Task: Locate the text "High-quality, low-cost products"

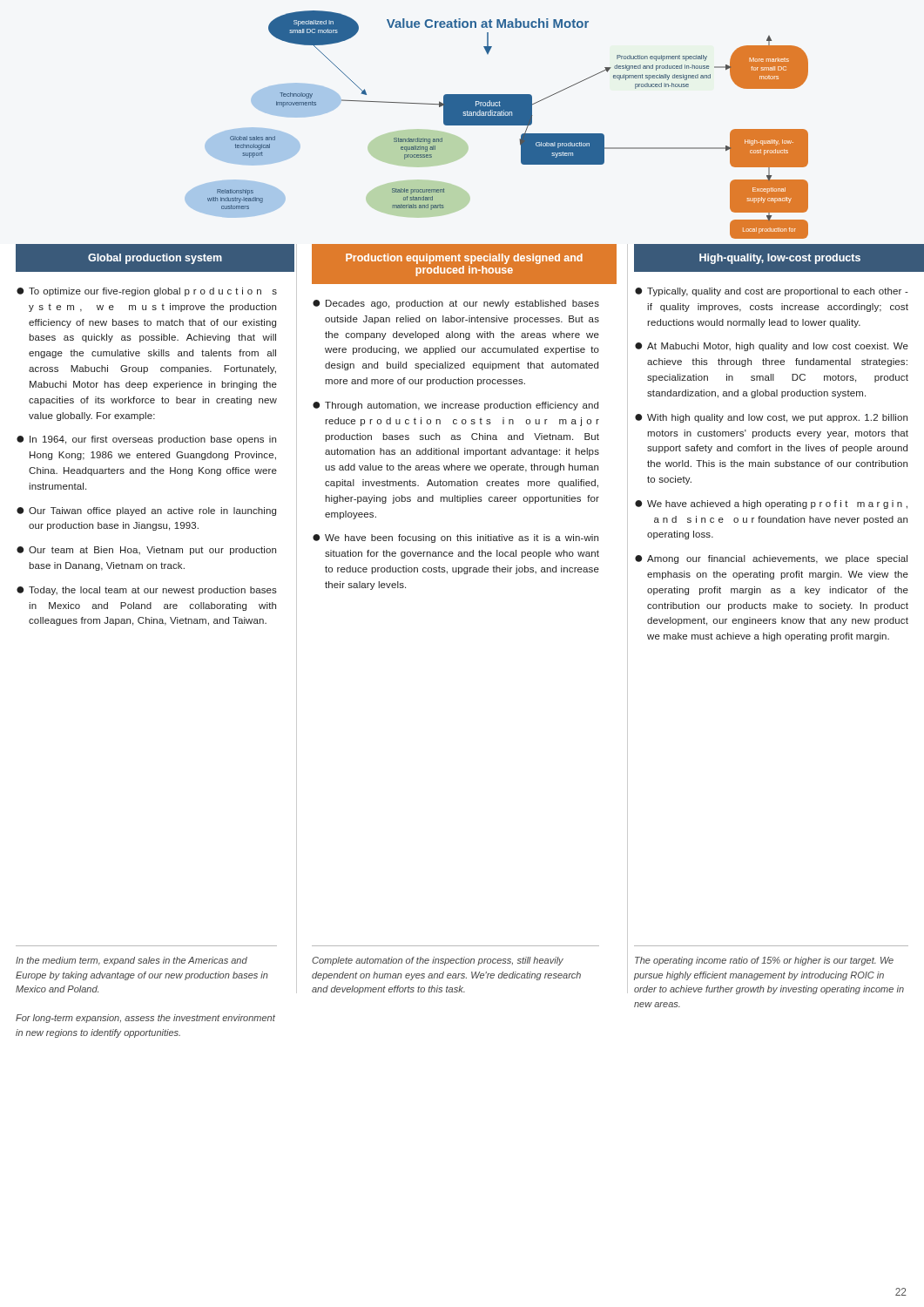Action: coord(780,258)
